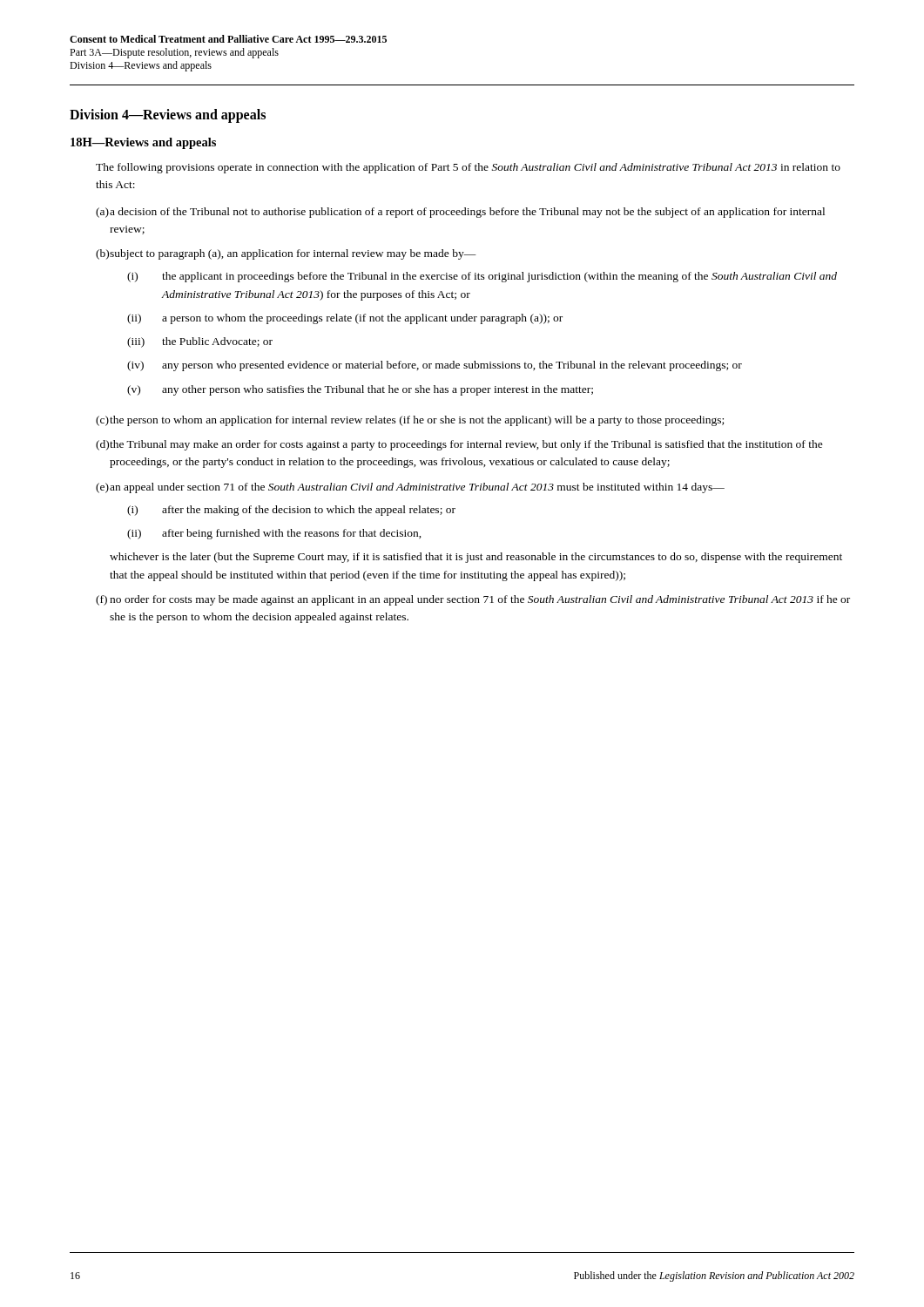Point to the block beginning "(c) the person to whom an application for"
This screenshot has width=924, height=1307.
click(x=462, y=420)
